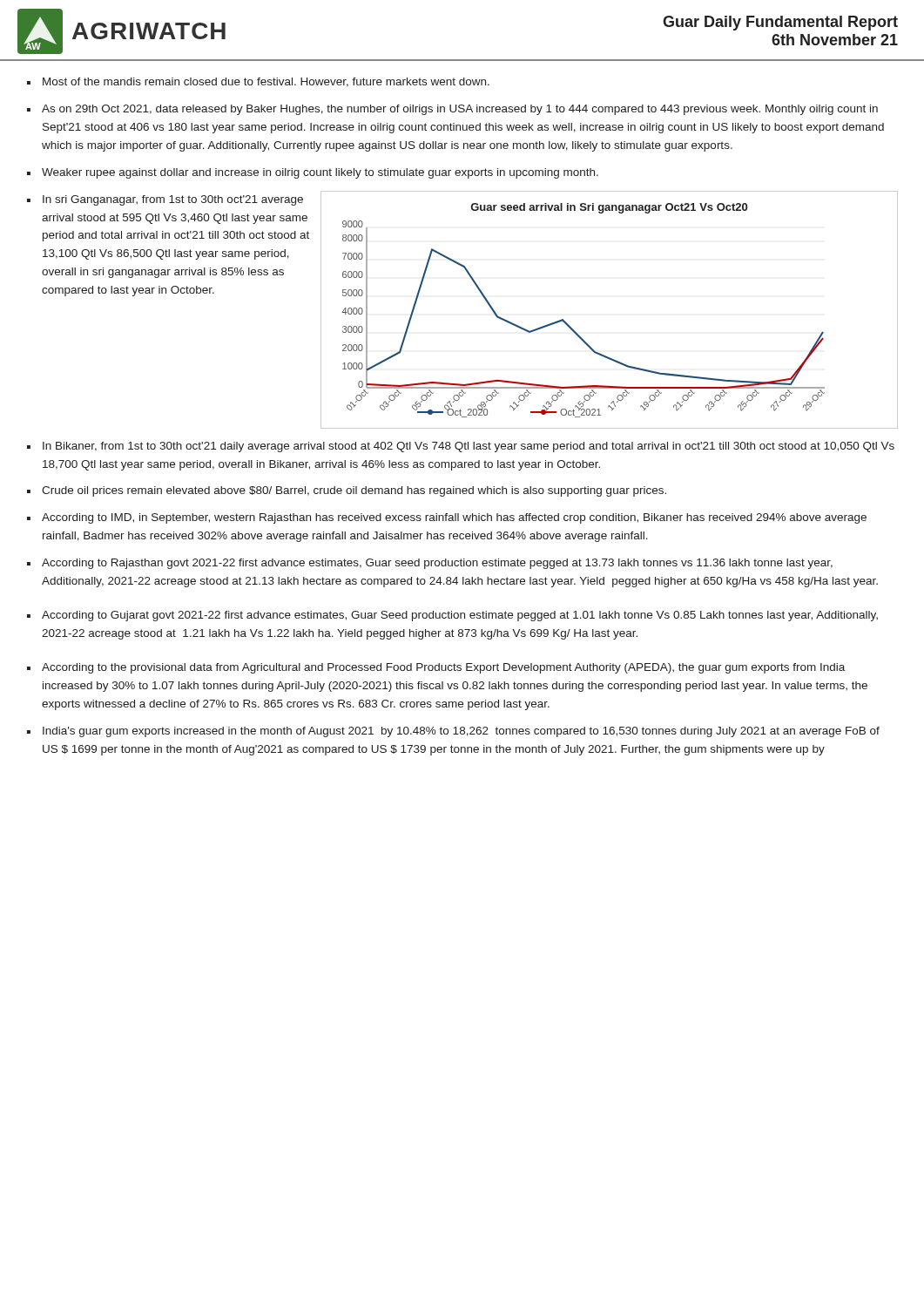Screen dimensions: 1307x924
Task: Locate the block of text that opens with "▪ According to Gujarat govt 2021-22 first"
Action: [462, 625]
